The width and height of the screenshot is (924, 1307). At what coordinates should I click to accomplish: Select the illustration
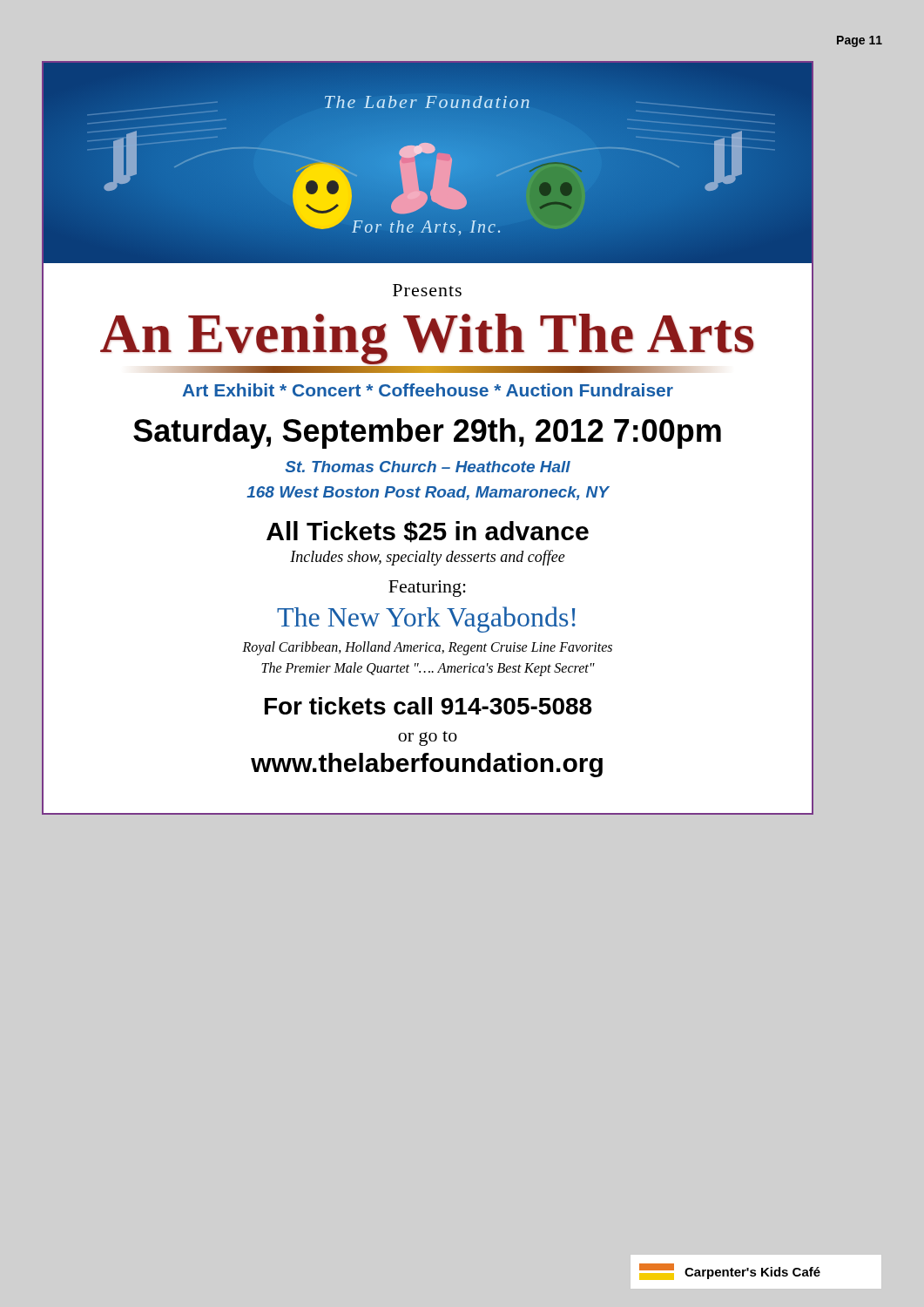[x=428, y=163]
